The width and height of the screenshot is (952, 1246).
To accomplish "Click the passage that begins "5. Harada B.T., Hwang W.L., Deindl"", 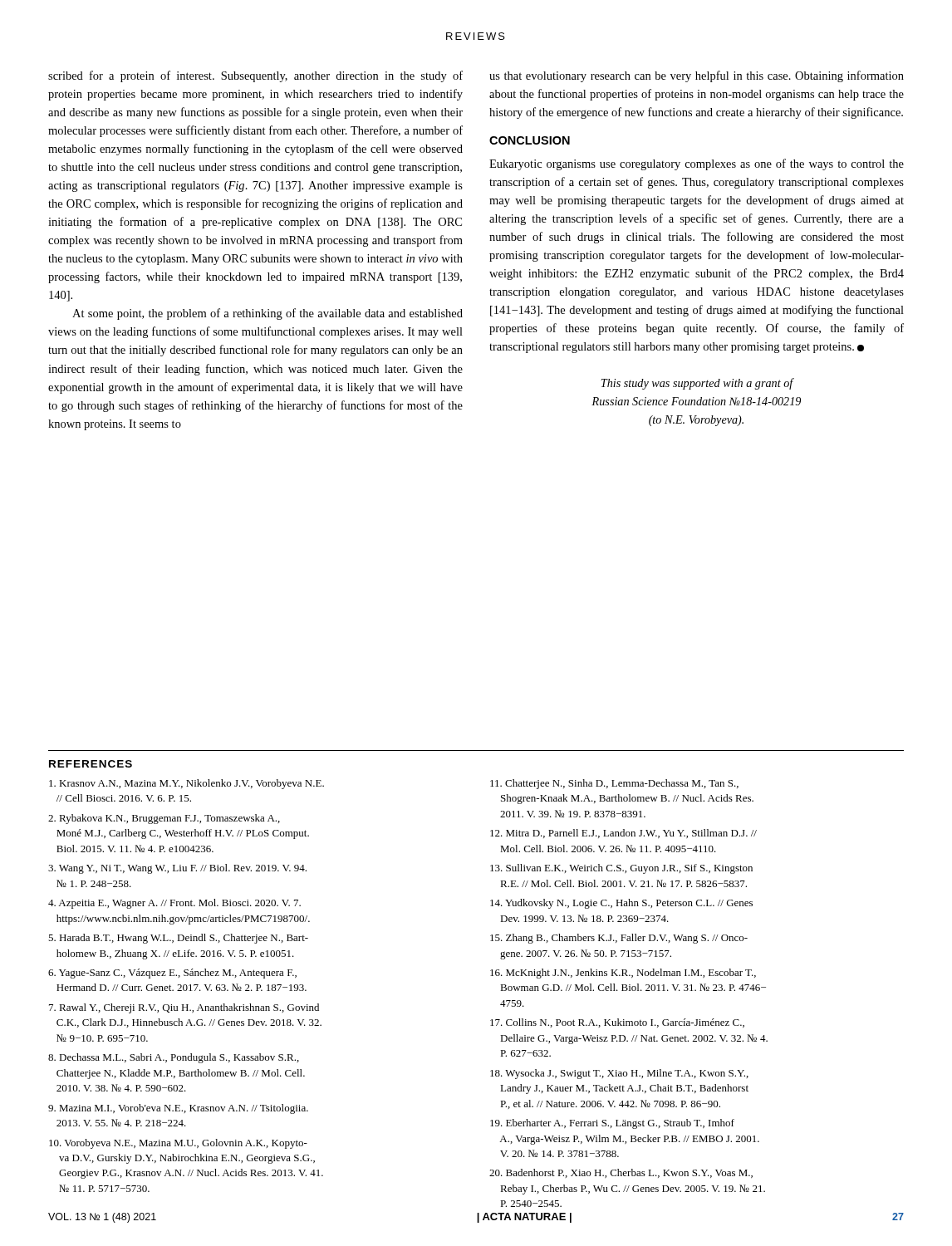I will [178, 945].
